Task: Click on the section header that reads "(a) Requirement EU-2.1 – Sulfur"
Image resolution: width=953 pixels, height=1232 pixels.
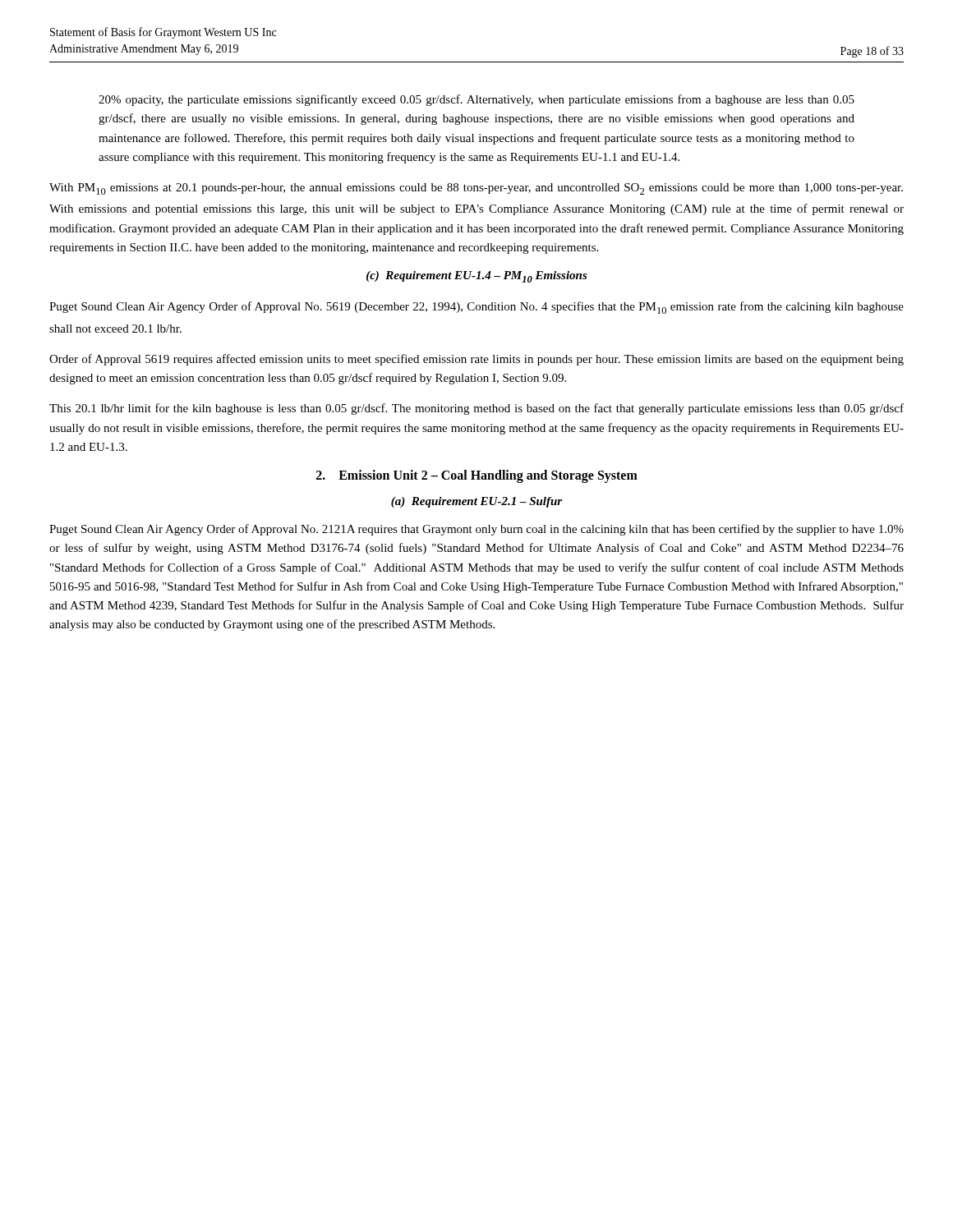Action: point(476,501)
